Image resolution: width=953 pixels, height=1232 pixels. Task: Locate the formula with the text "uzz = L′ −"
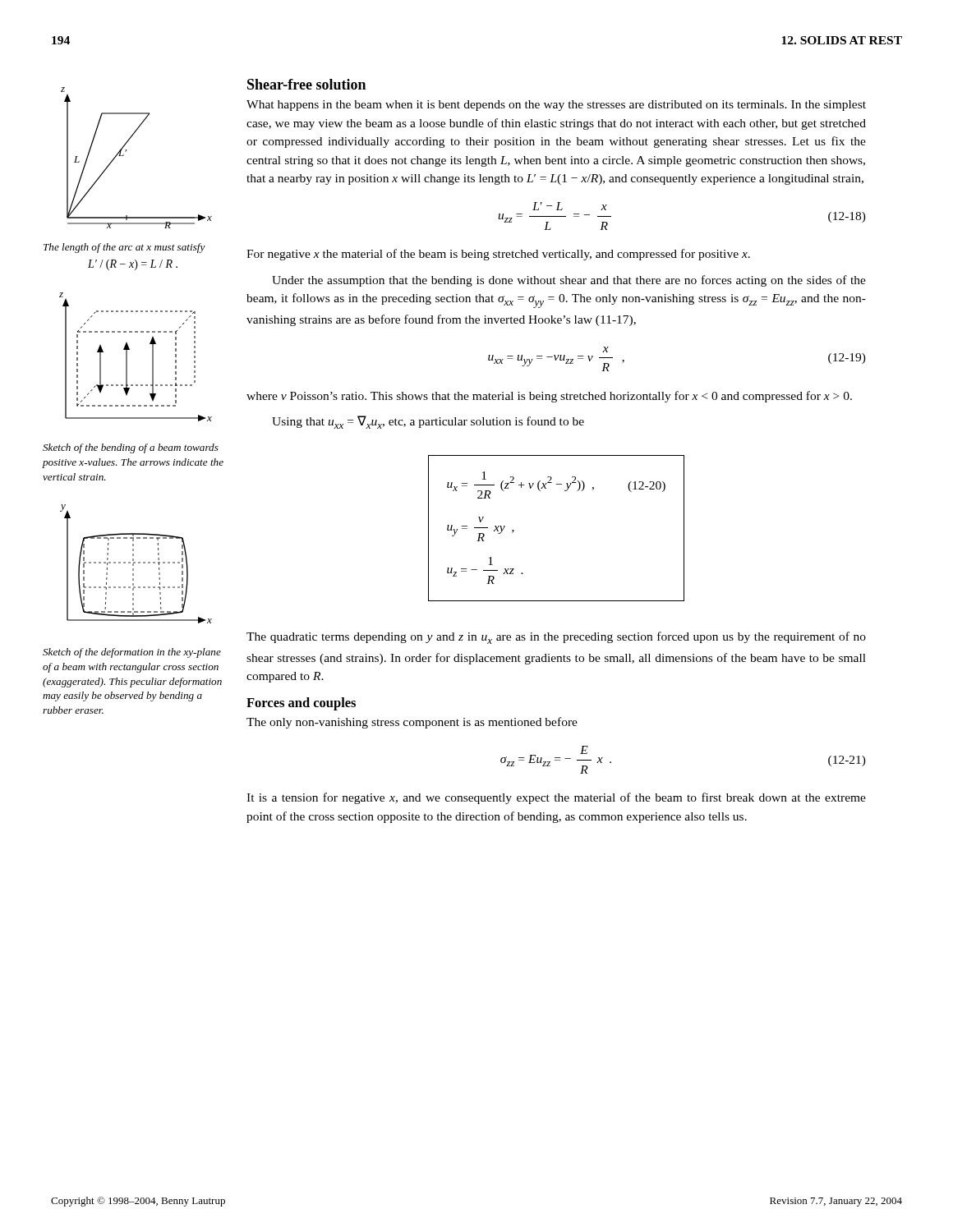pyautogui.click(x=556, y=216)
